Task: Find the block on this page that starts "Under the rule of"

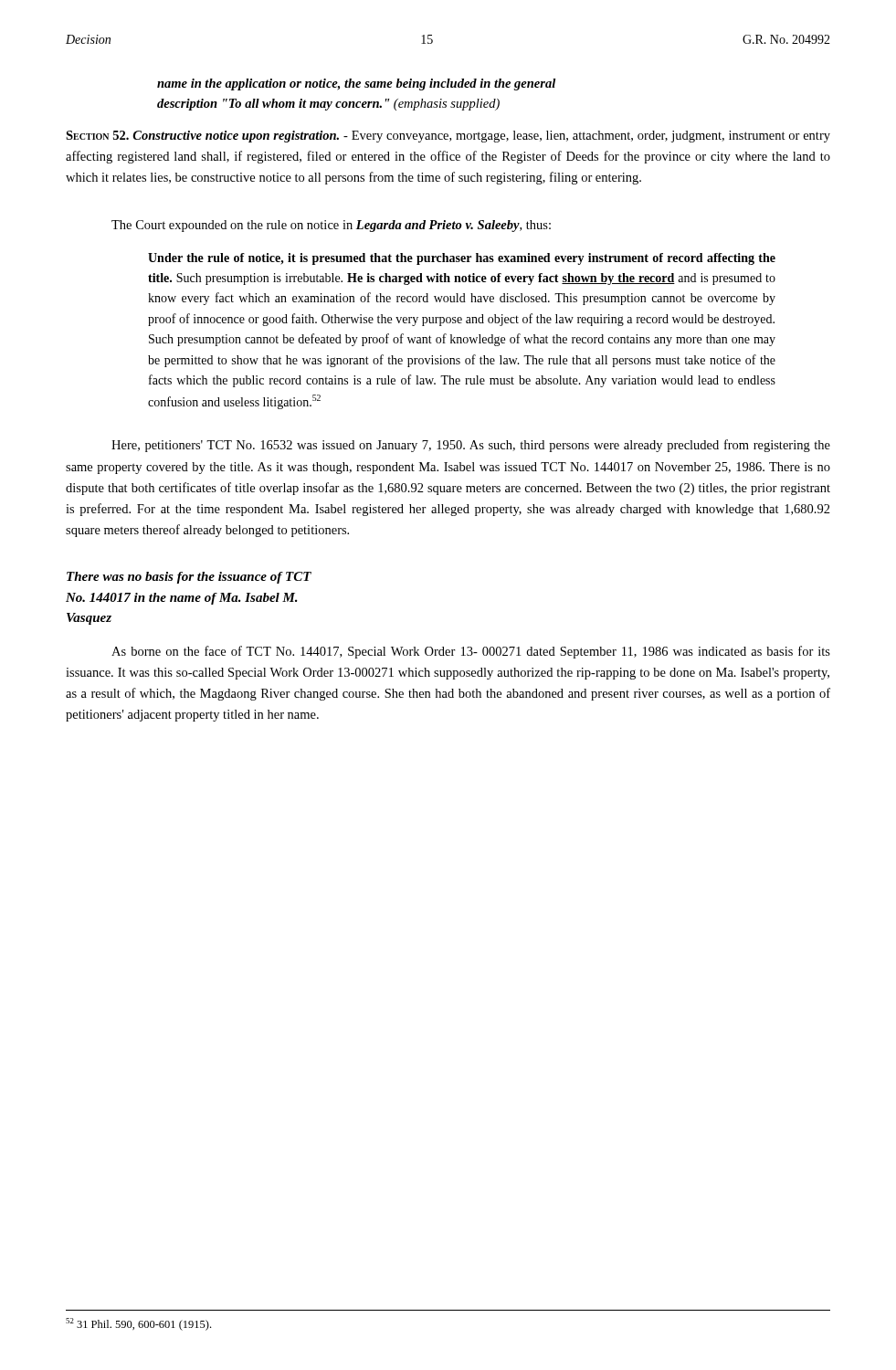Action: pos(462,330)
